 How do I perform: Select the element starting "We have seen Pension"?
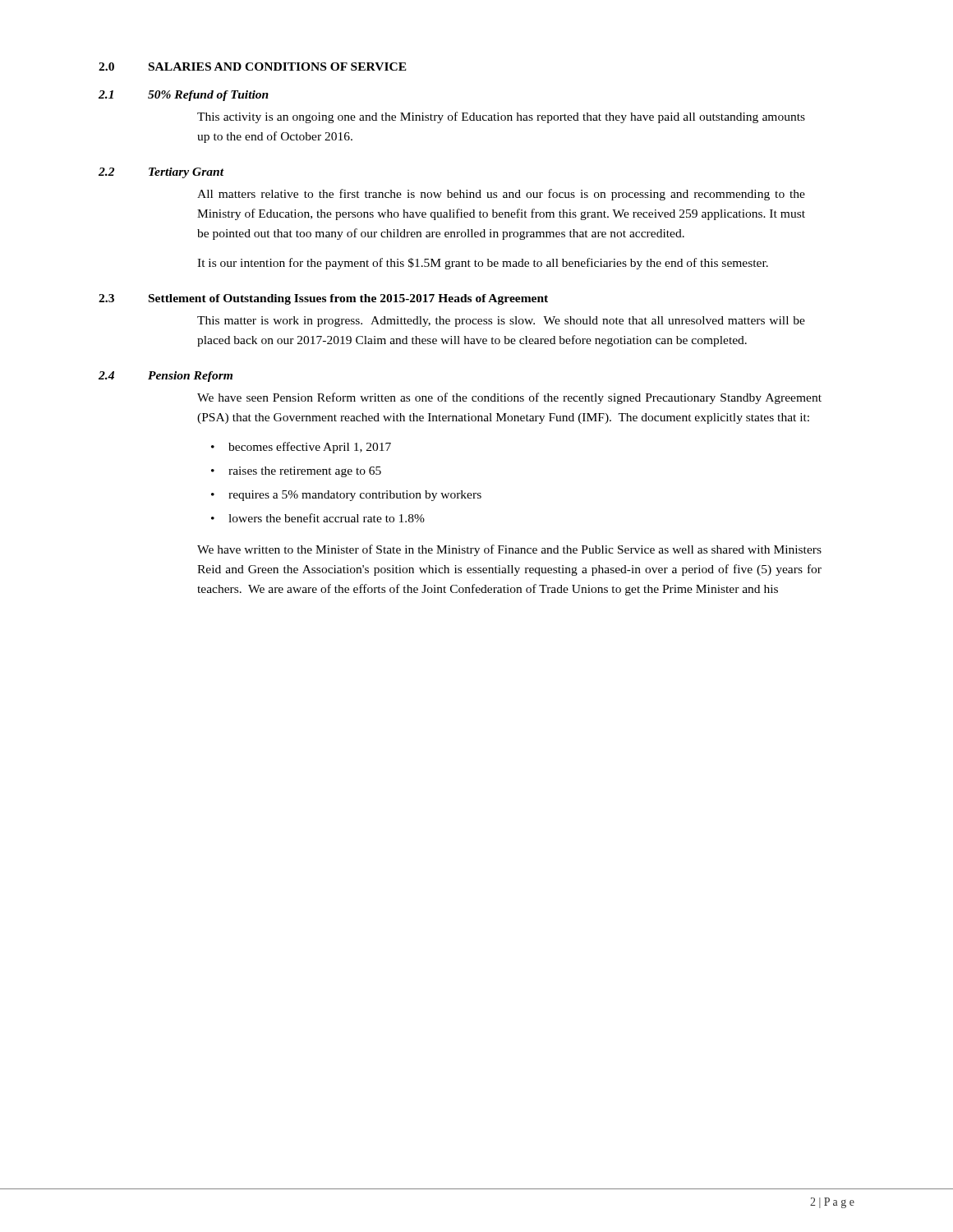click(509, 407)
